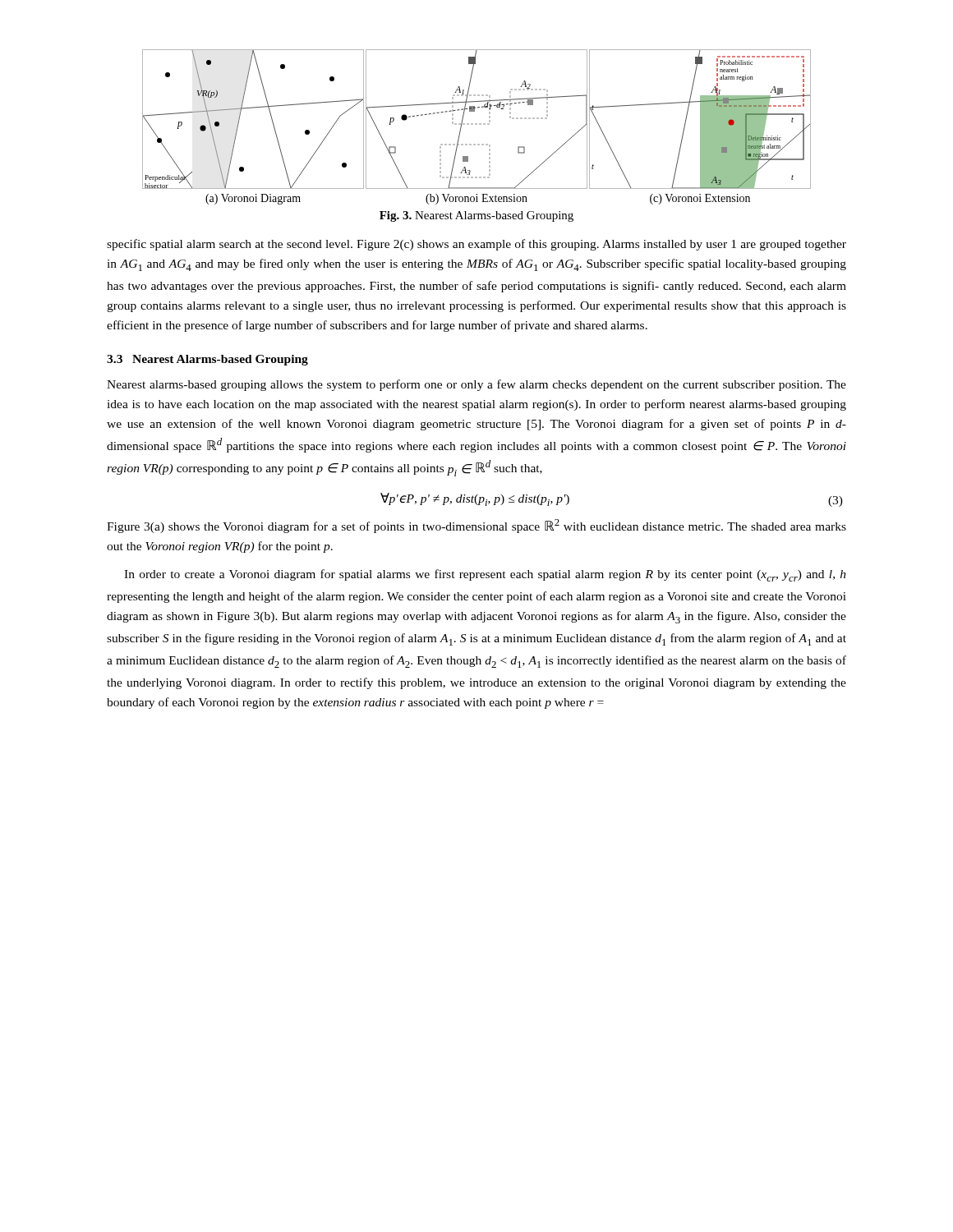Locate the text starting "Fig. 3. Nearest Alarms-based Grouping"
Image resolution: width=953 pixels, height=1232 pixels.
click(x=476, y=215)
